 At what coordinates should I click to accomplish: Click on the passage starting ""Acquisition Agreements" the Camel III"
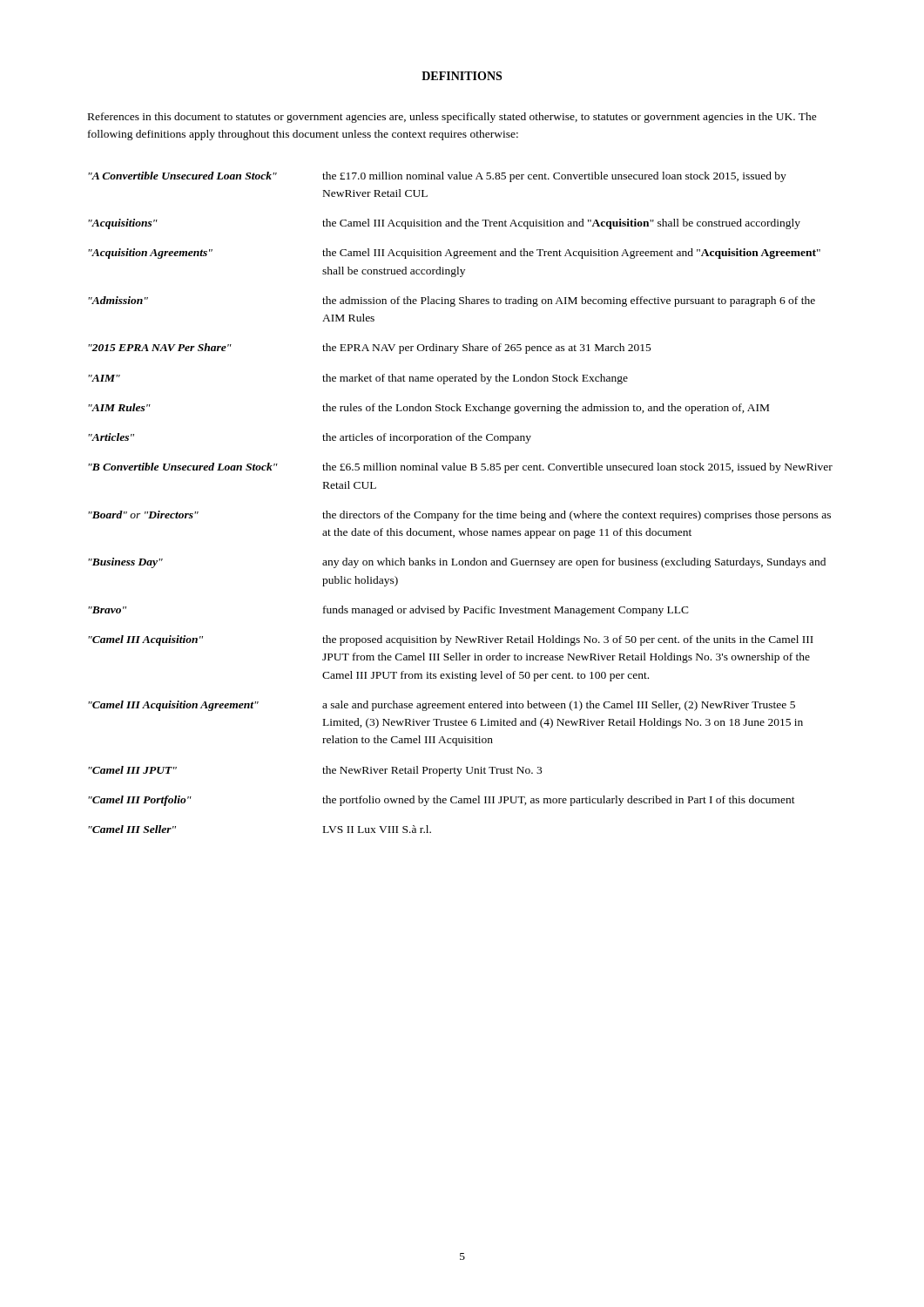tap(462, 264)
